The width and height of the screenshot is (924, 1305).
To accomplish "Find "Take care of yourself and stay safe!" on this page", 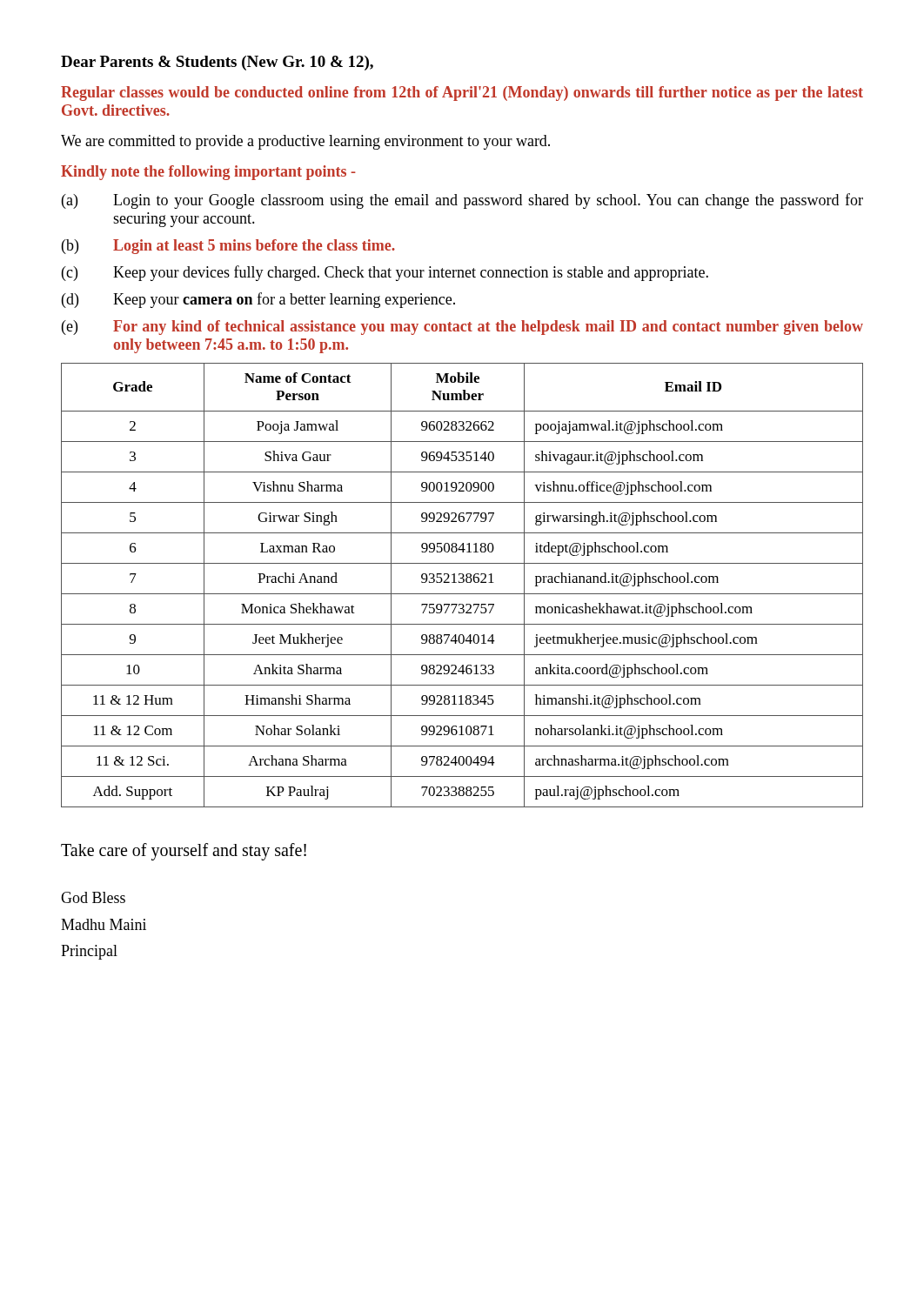I will point(184,850).
